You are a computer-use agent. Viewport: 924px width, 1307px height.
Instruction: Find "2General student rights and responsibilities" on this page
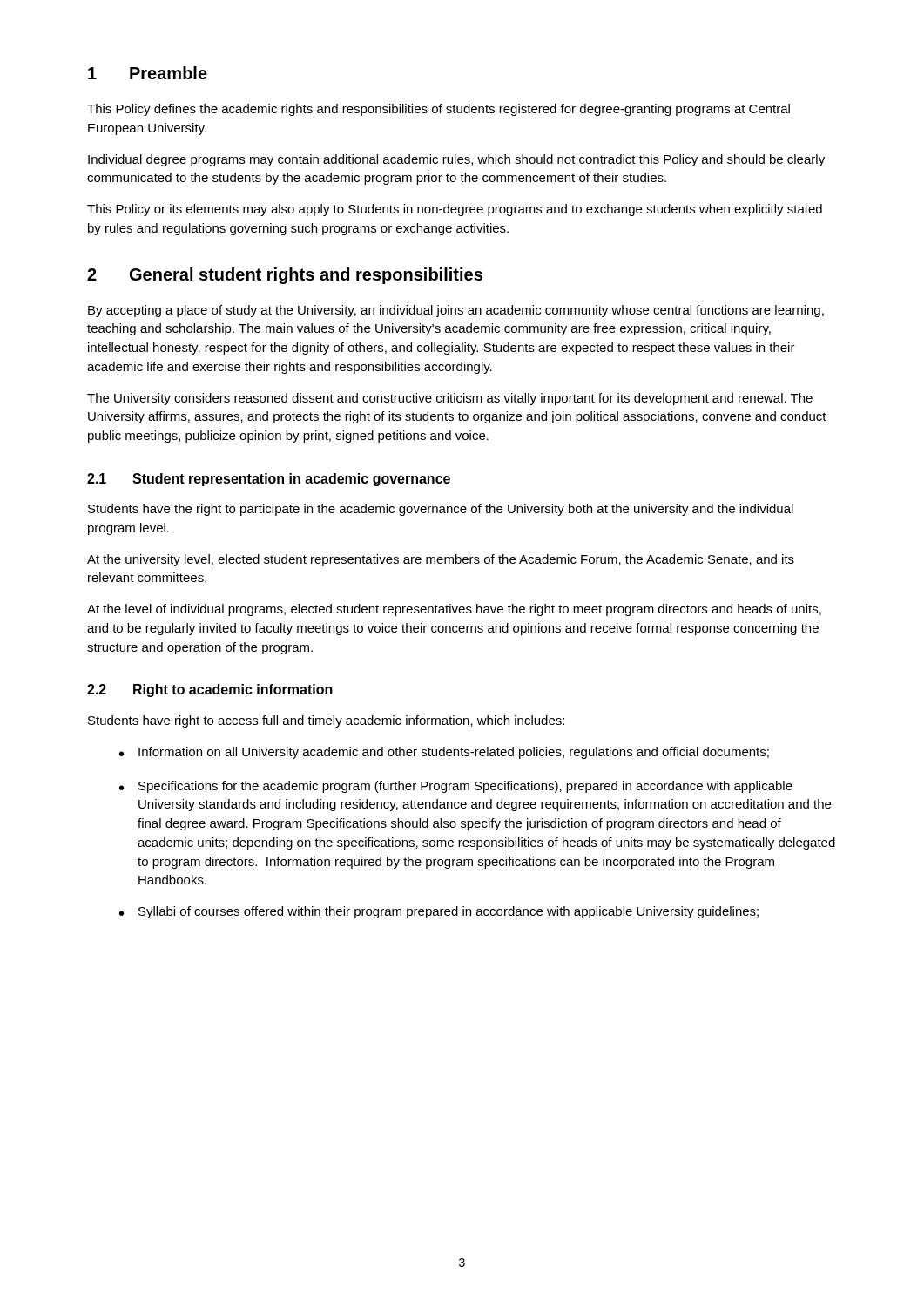click(x=462, y=274)
